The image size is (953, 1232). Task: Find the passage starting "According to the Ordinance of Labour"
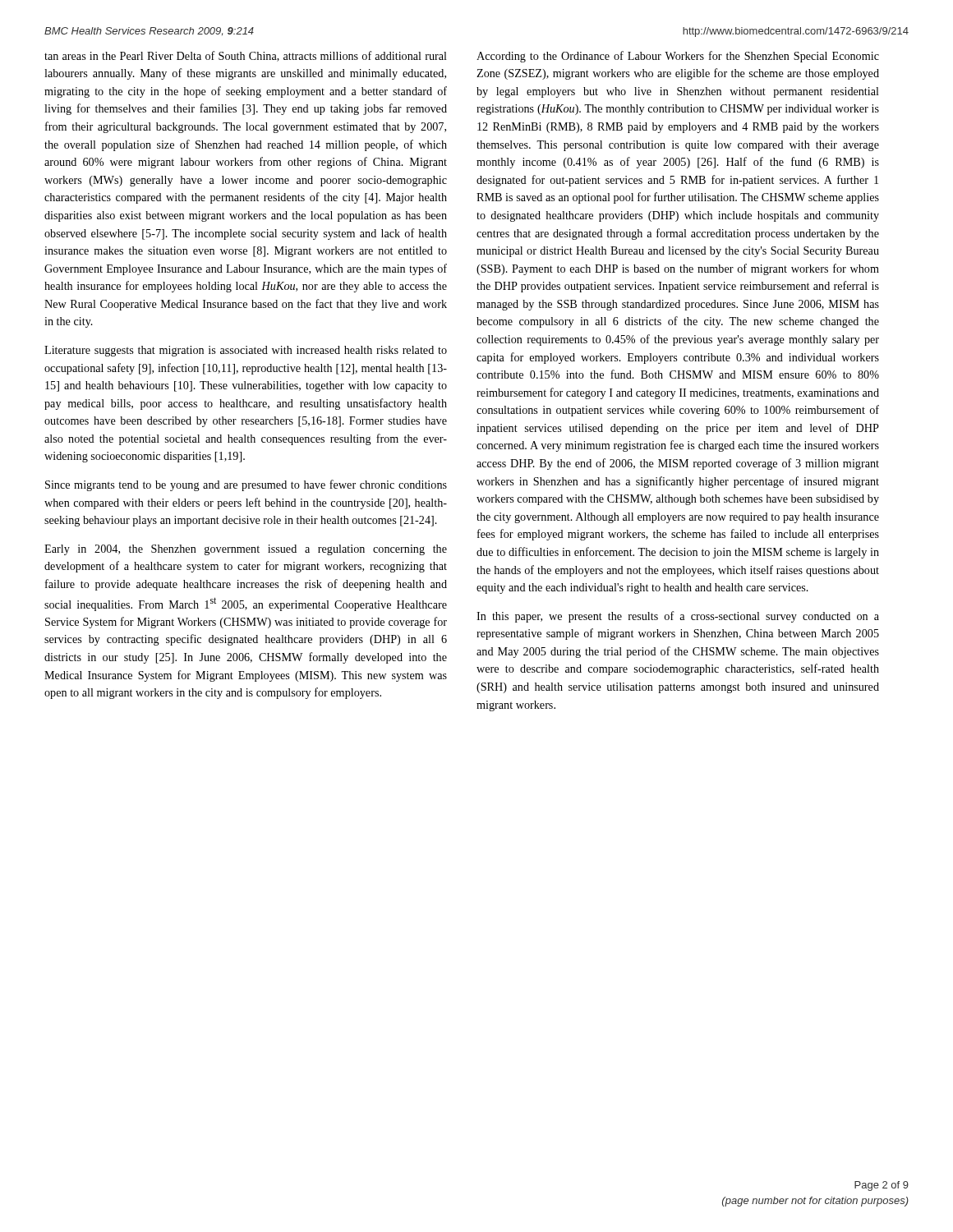(678, 322)
